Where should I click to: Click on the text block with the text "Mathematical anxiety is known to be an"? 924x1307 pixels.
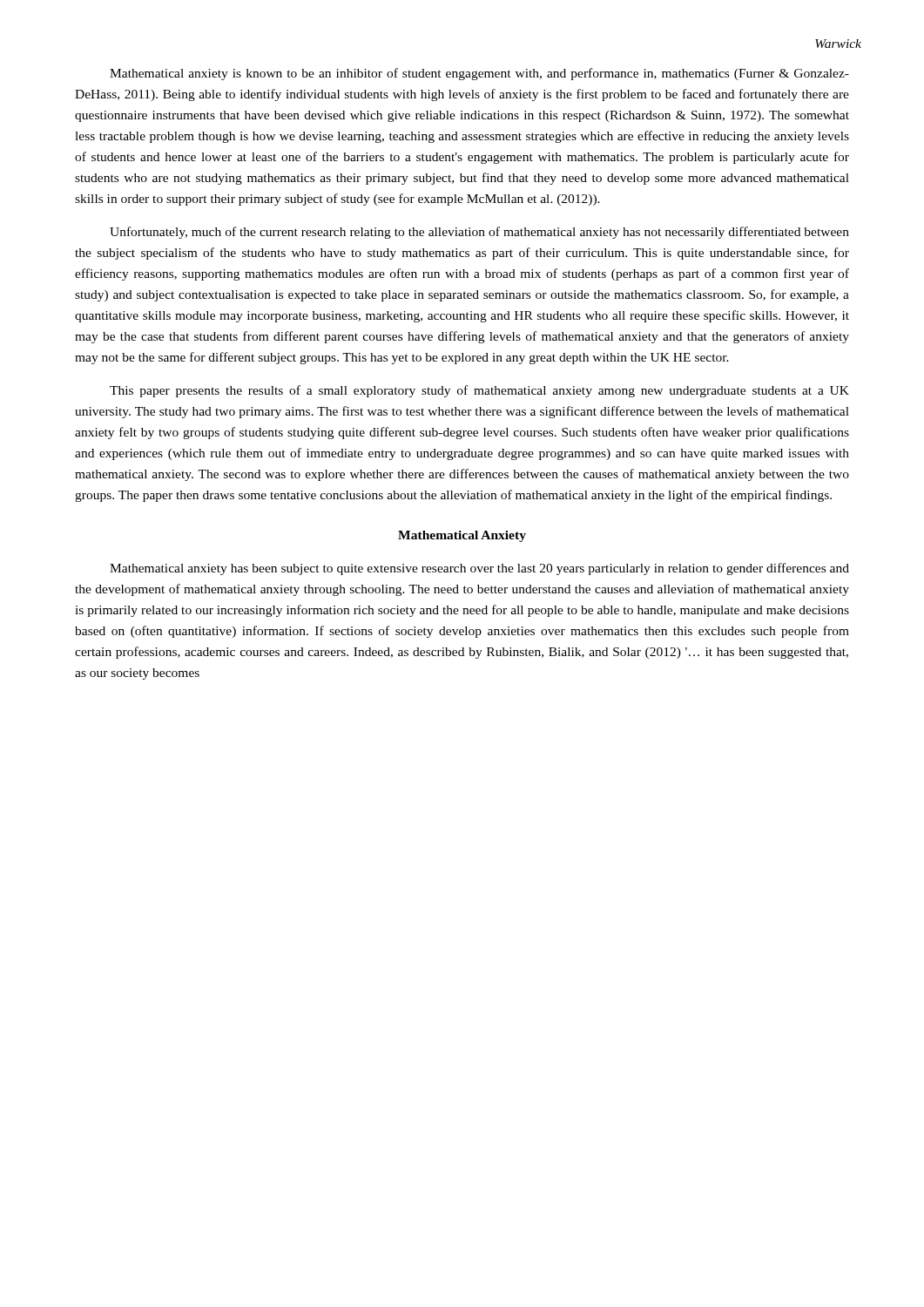[x=462, y=136]
